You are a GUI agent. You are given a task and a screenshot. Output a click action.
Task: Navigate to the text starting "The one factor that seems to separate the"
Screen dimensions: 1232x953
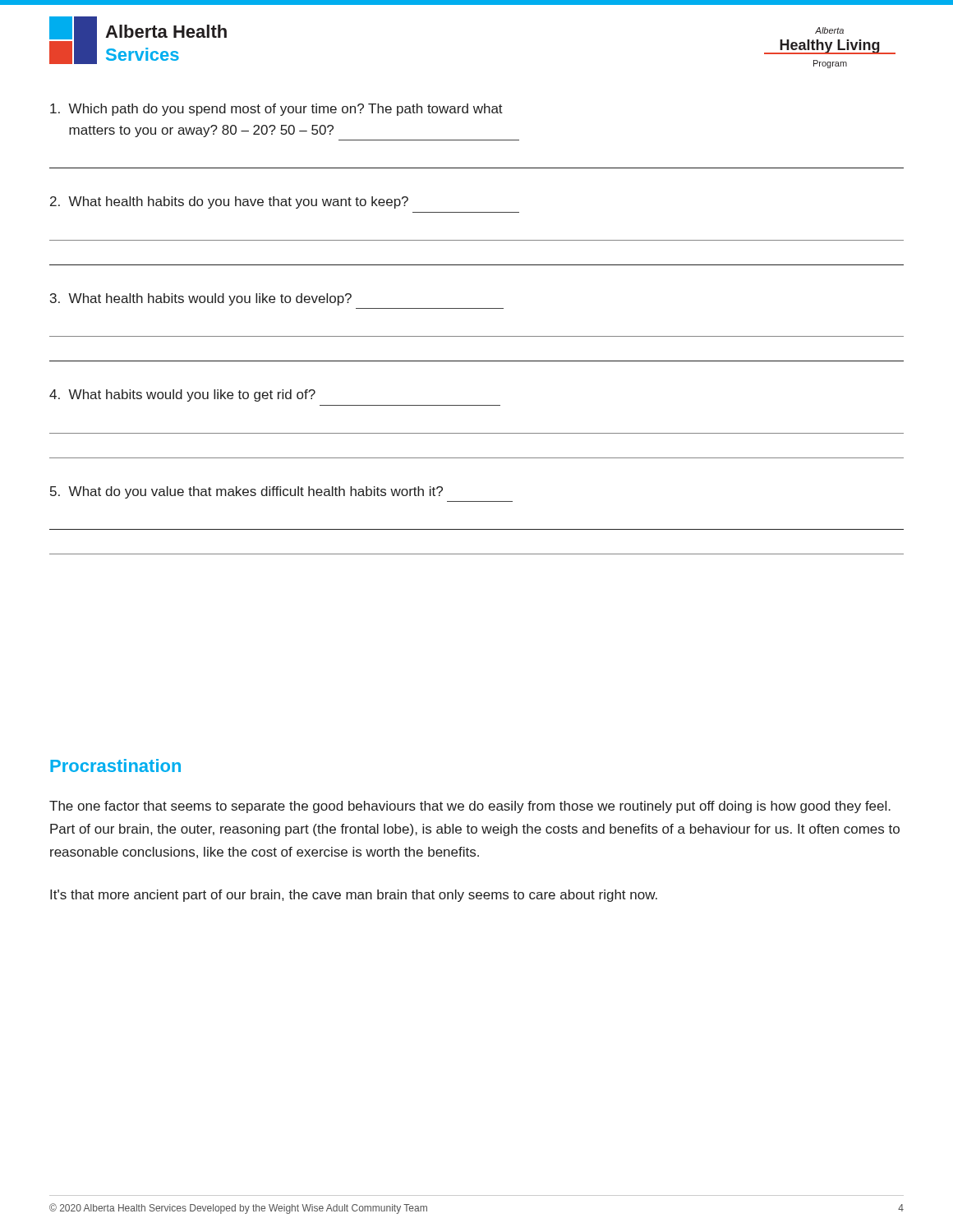coord(476,830)
